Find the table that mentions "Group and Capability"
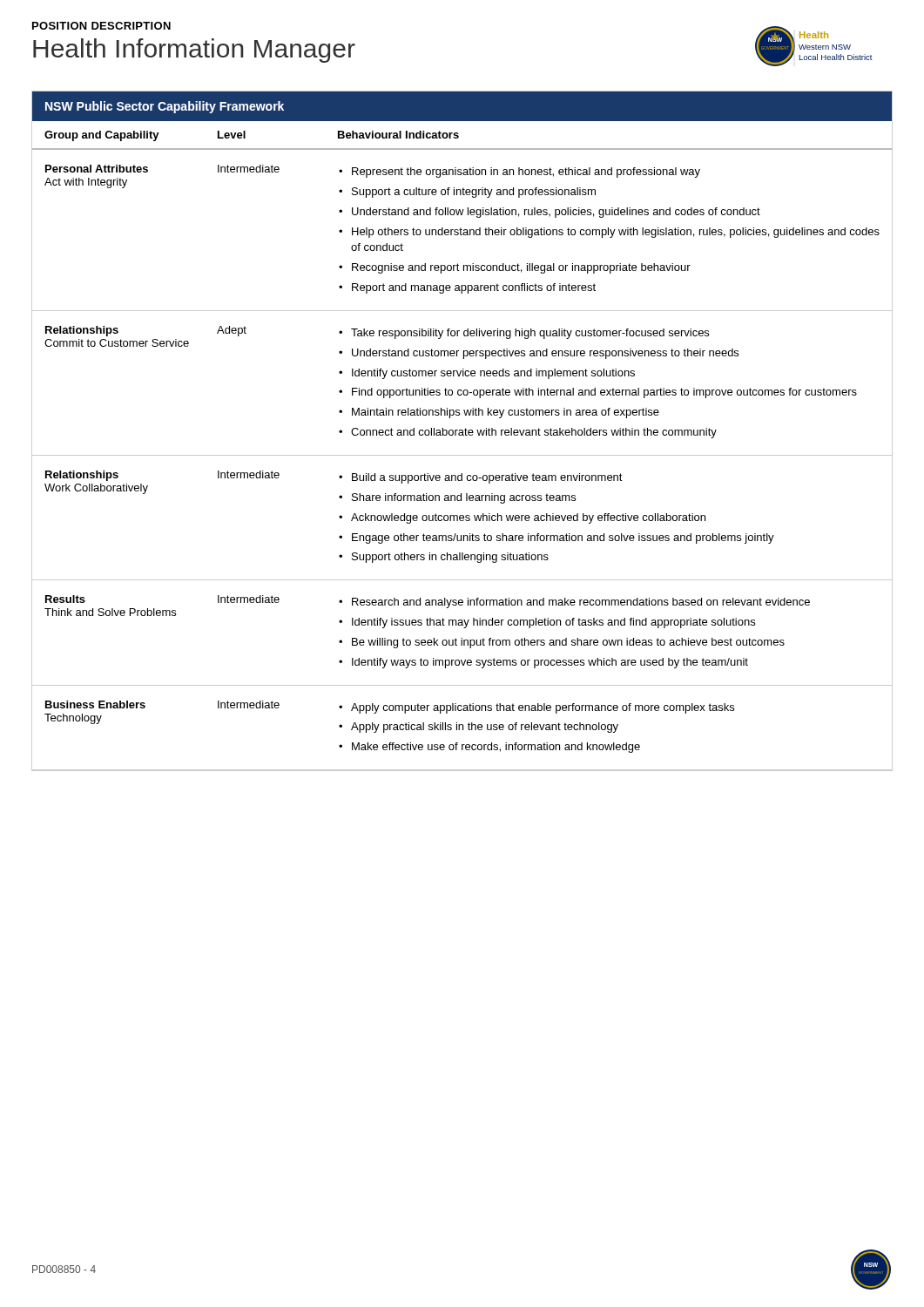Viewport: 924px width, 1307px height. [462, 431]
